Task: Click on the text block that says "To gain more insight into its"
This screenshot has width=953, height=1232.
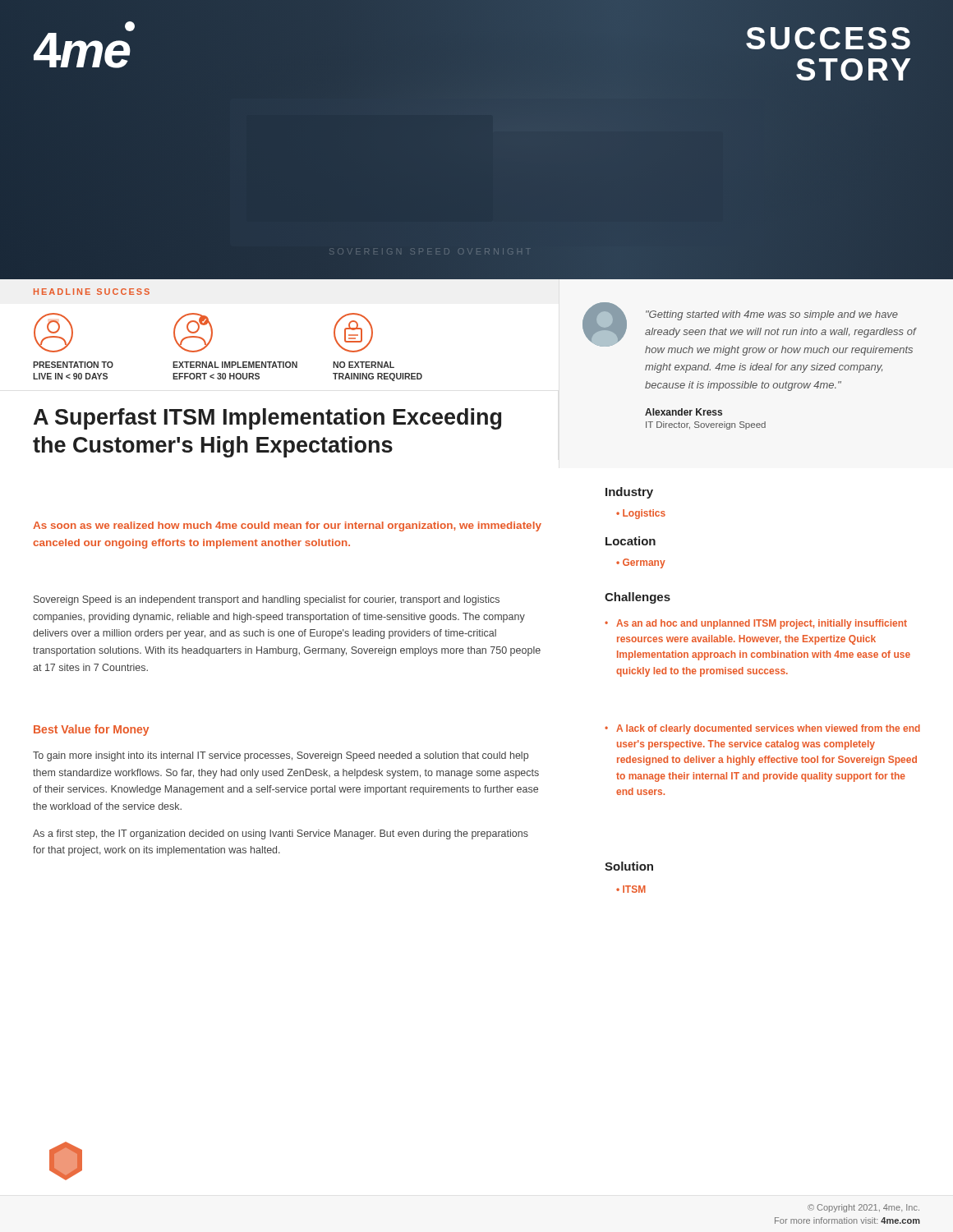Action: pos(288,803)
